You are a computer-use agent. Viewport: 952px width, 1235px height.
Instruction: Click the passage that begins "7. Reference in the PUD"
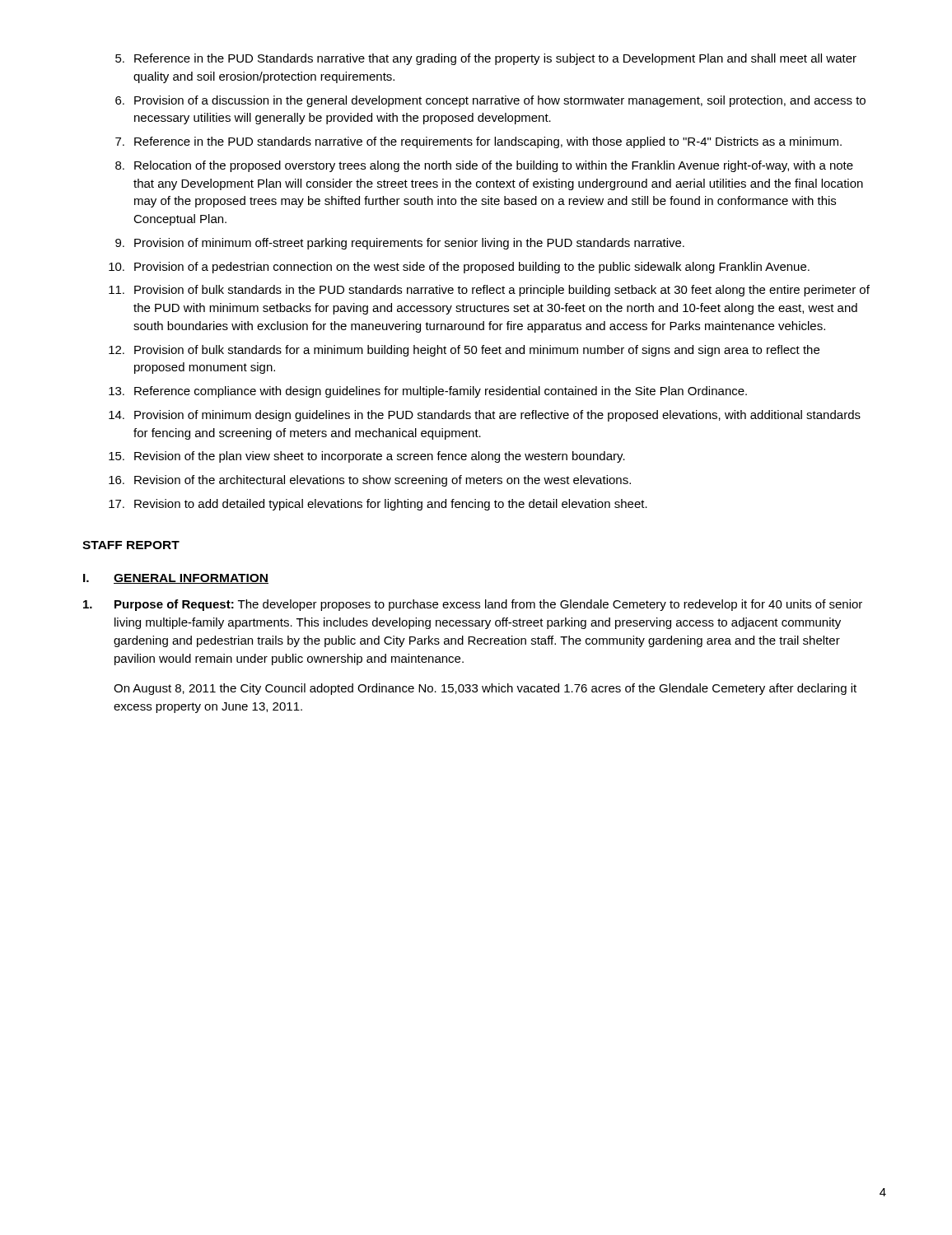tap(476, 141)
